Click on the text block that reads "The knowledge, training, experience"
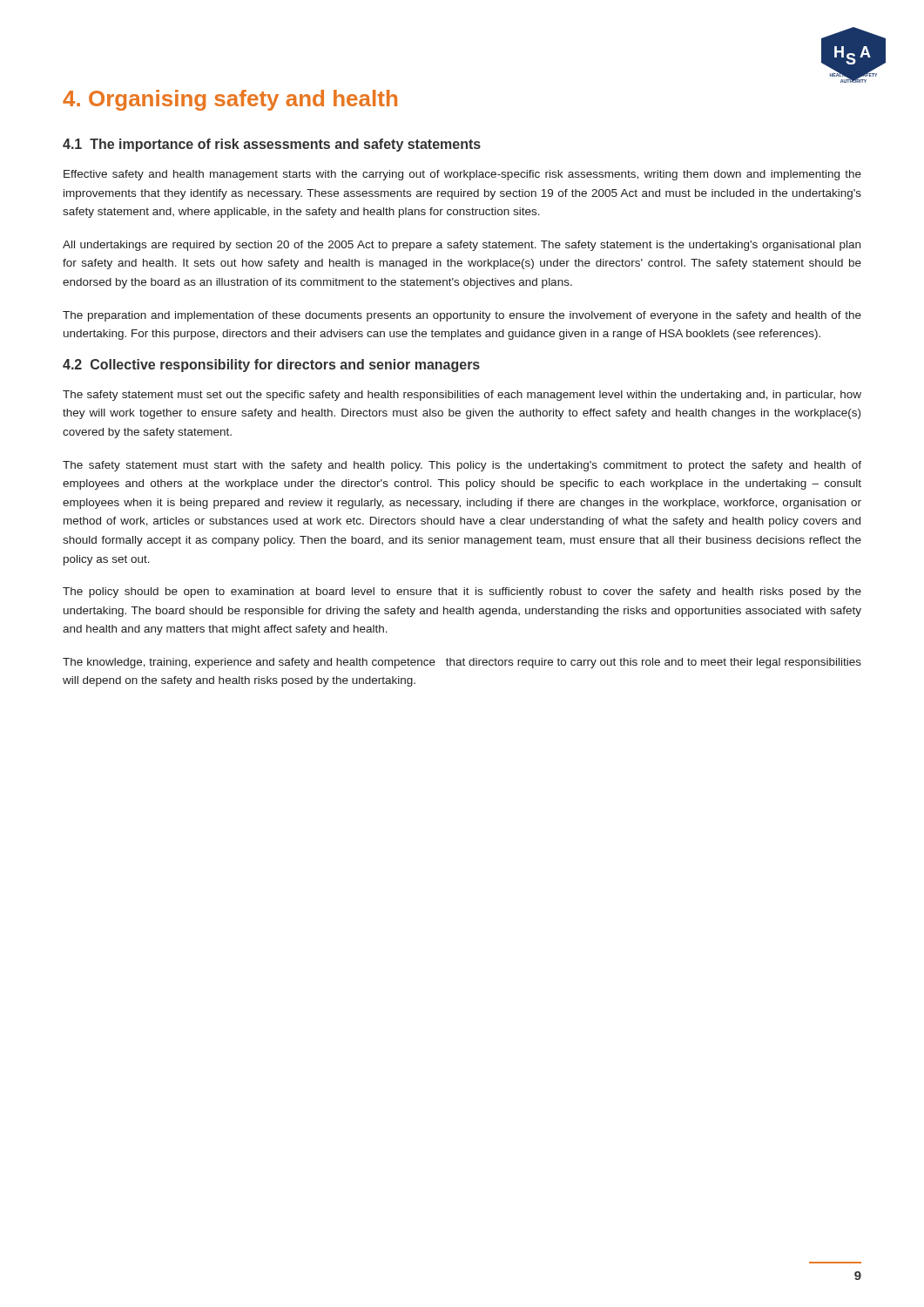The height and width of the screenshot is (1307, 924). [462, 671]
